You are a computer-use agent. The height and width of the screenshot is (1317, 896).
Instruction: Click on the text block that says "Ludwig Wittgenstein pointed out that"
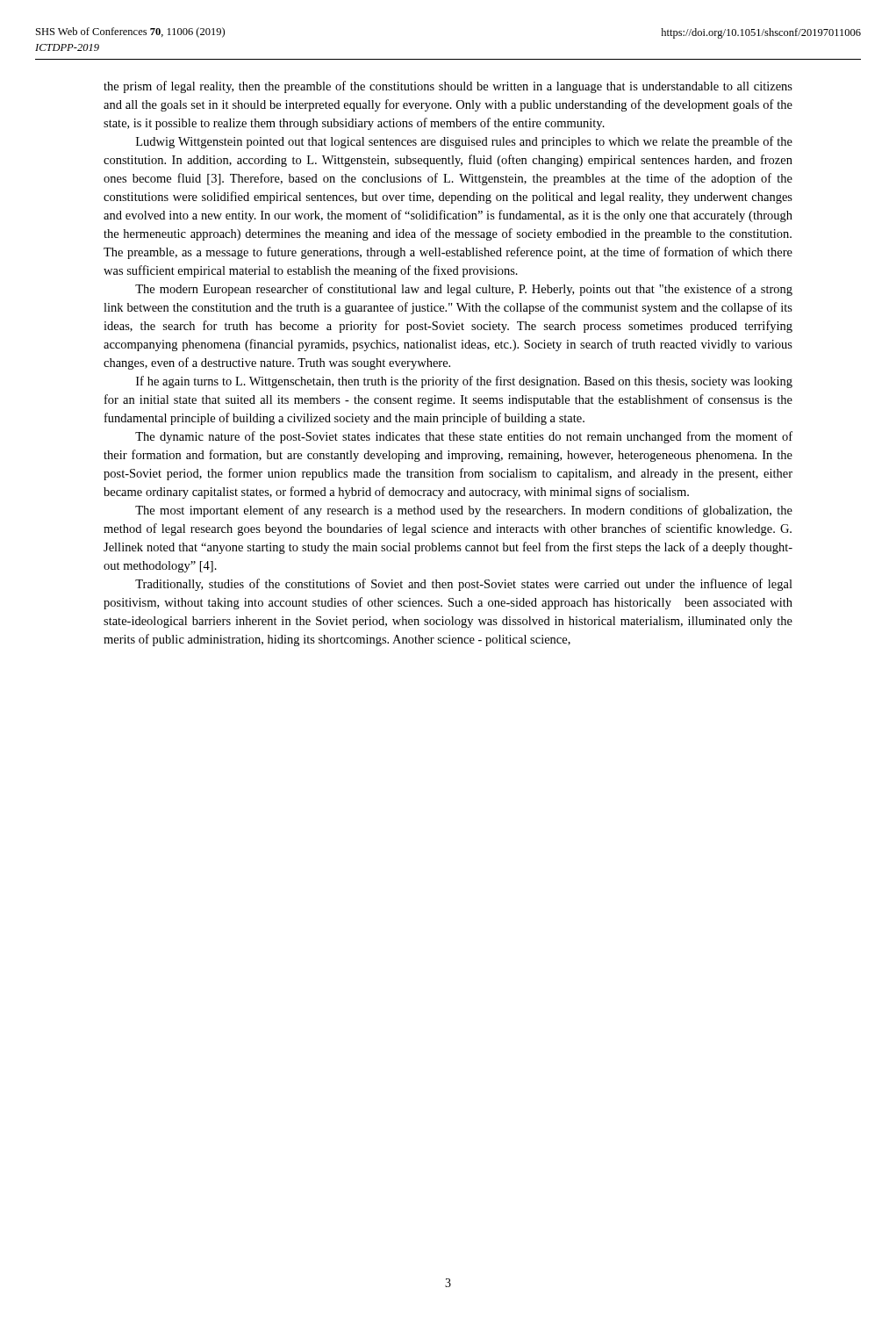pyautogui.click(x=448, y=206)
